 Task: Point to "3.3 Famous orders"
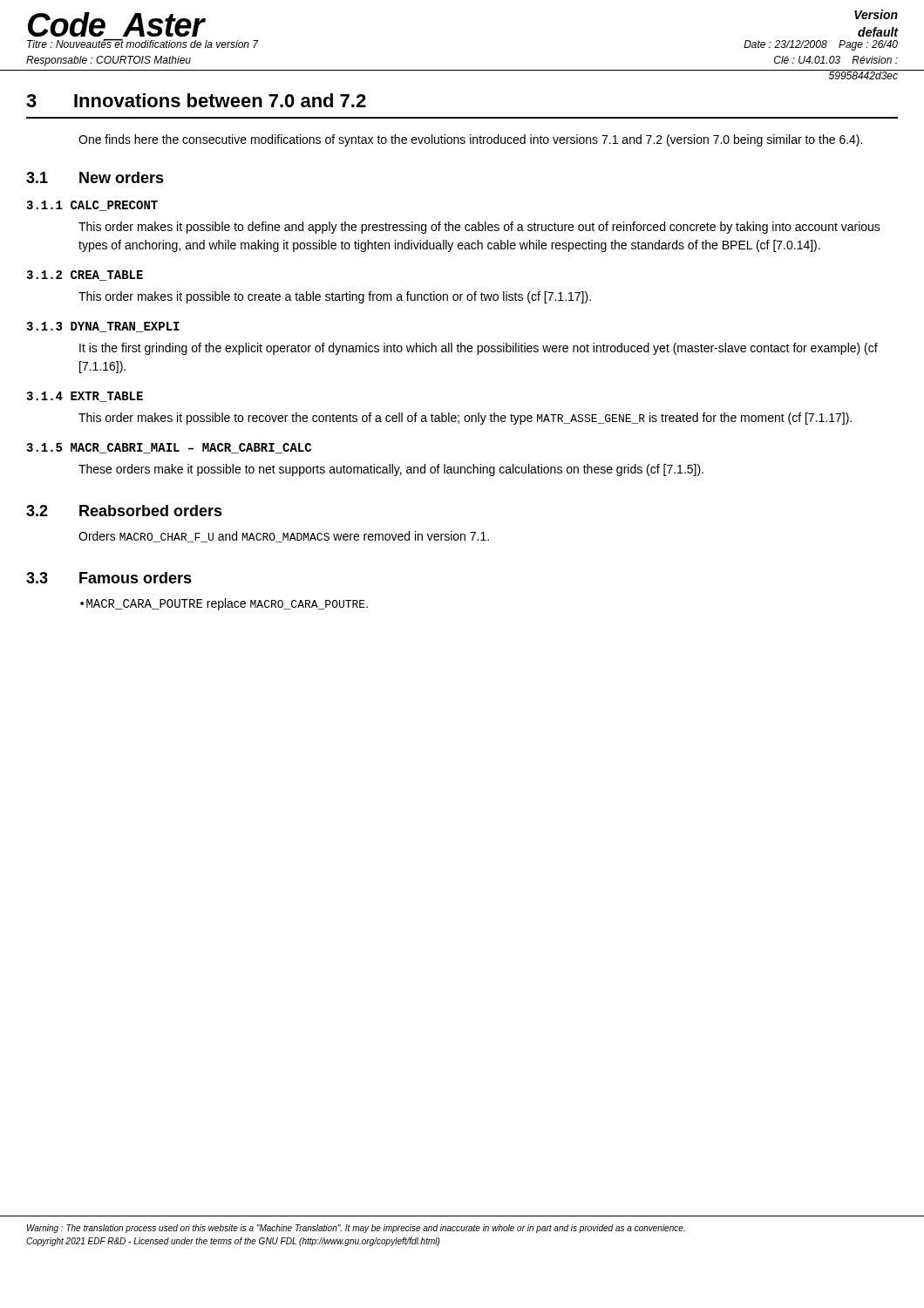[x=109, y=579]
